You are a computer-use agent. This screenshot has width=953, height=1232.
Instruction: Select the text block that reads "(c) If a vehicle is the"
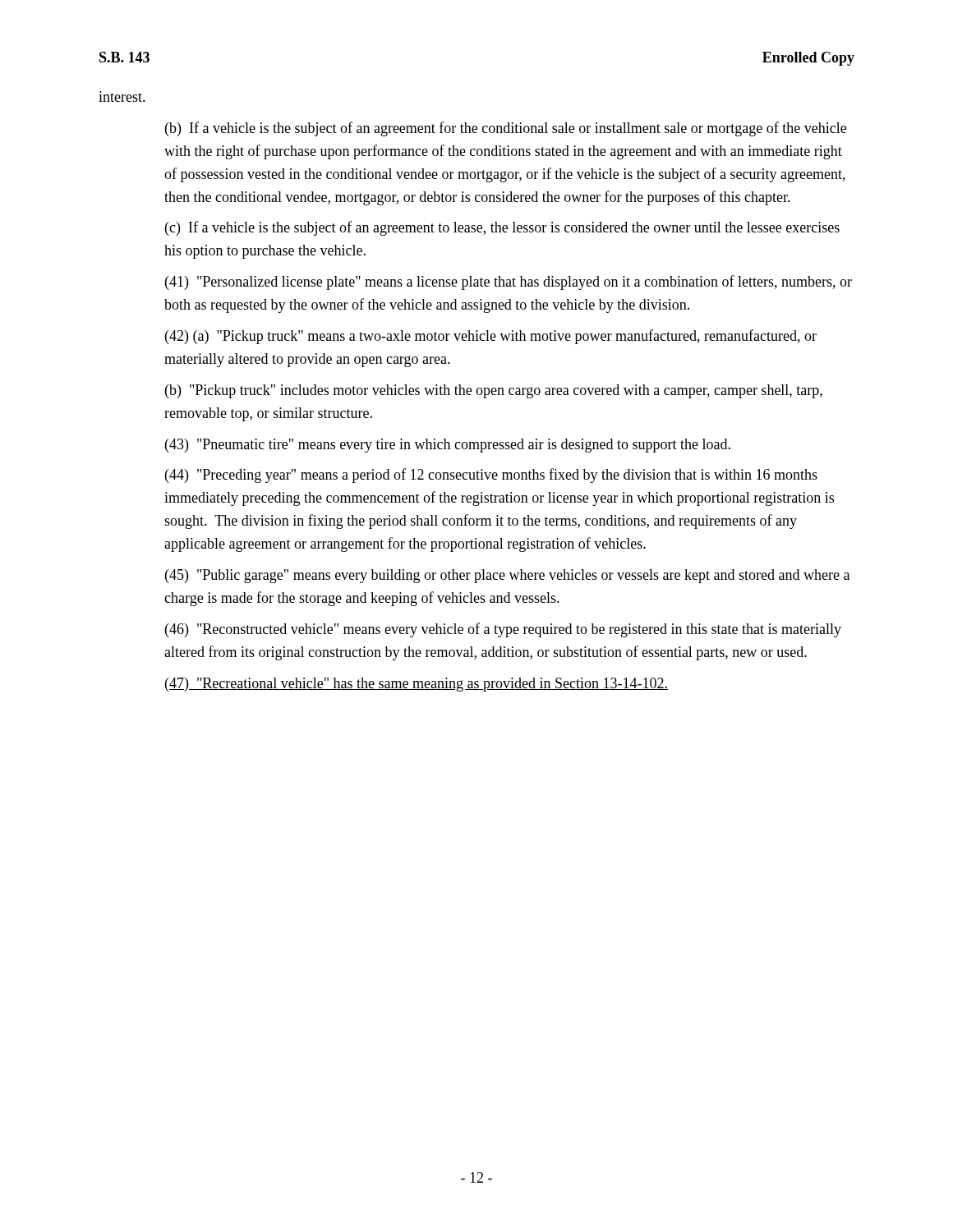click(x=509, y=240)
